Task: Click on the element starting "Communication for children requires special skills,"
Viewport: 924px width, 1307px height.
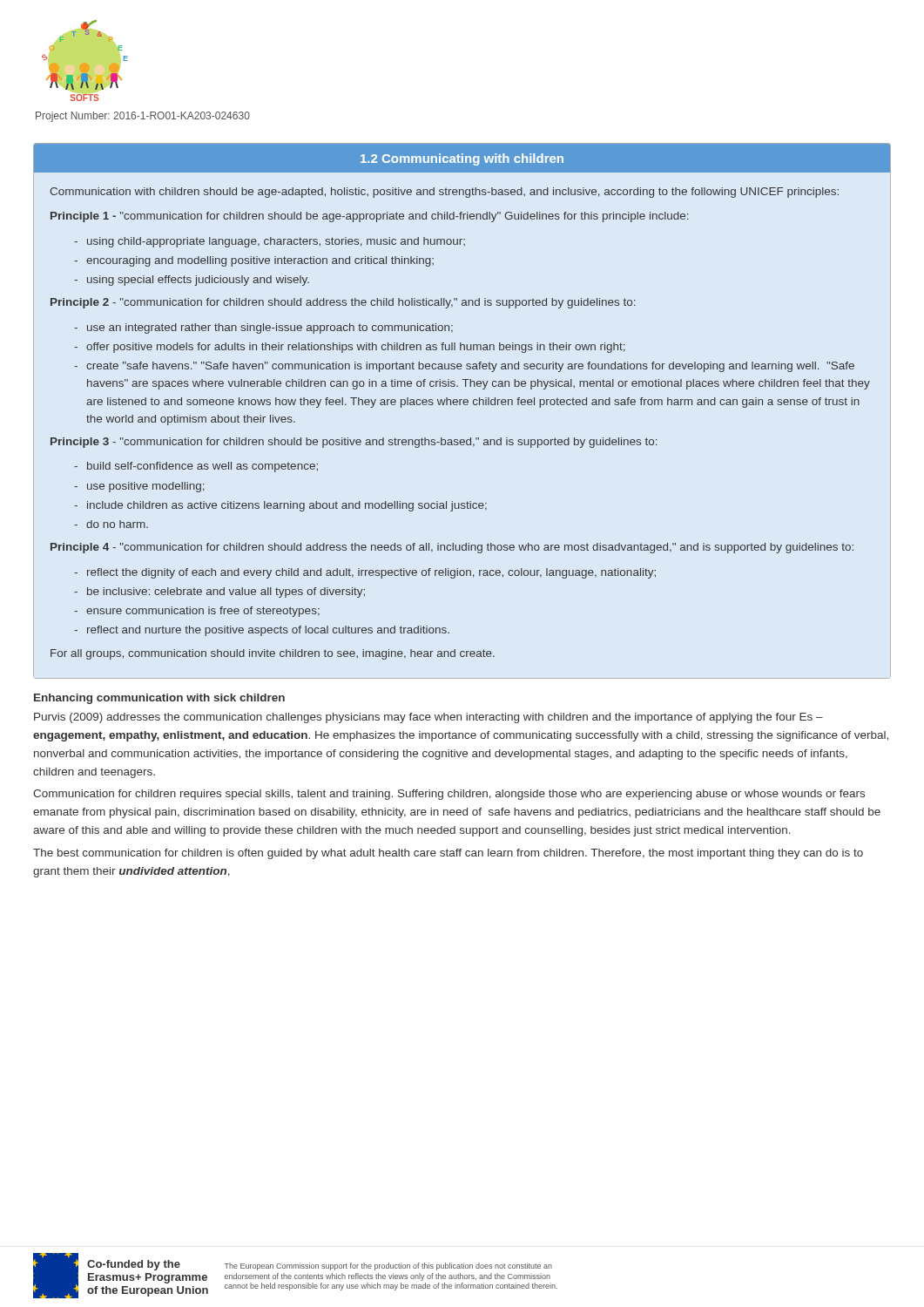Action: click(457, 812)
